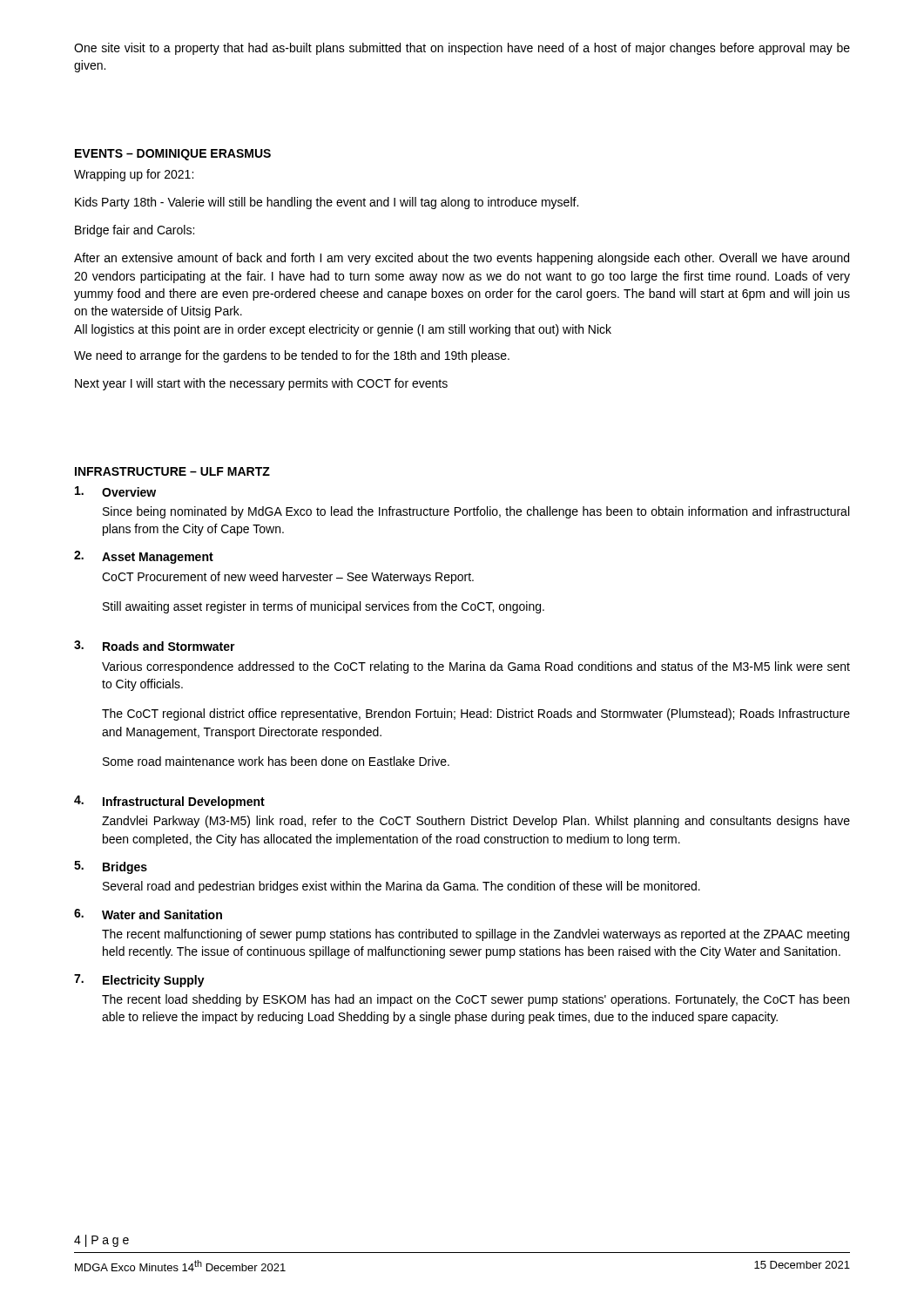924x1307 pixels.
Task: Point to the block beginning "After an extensive amount of back and forth"
Action: pos(462,294)
